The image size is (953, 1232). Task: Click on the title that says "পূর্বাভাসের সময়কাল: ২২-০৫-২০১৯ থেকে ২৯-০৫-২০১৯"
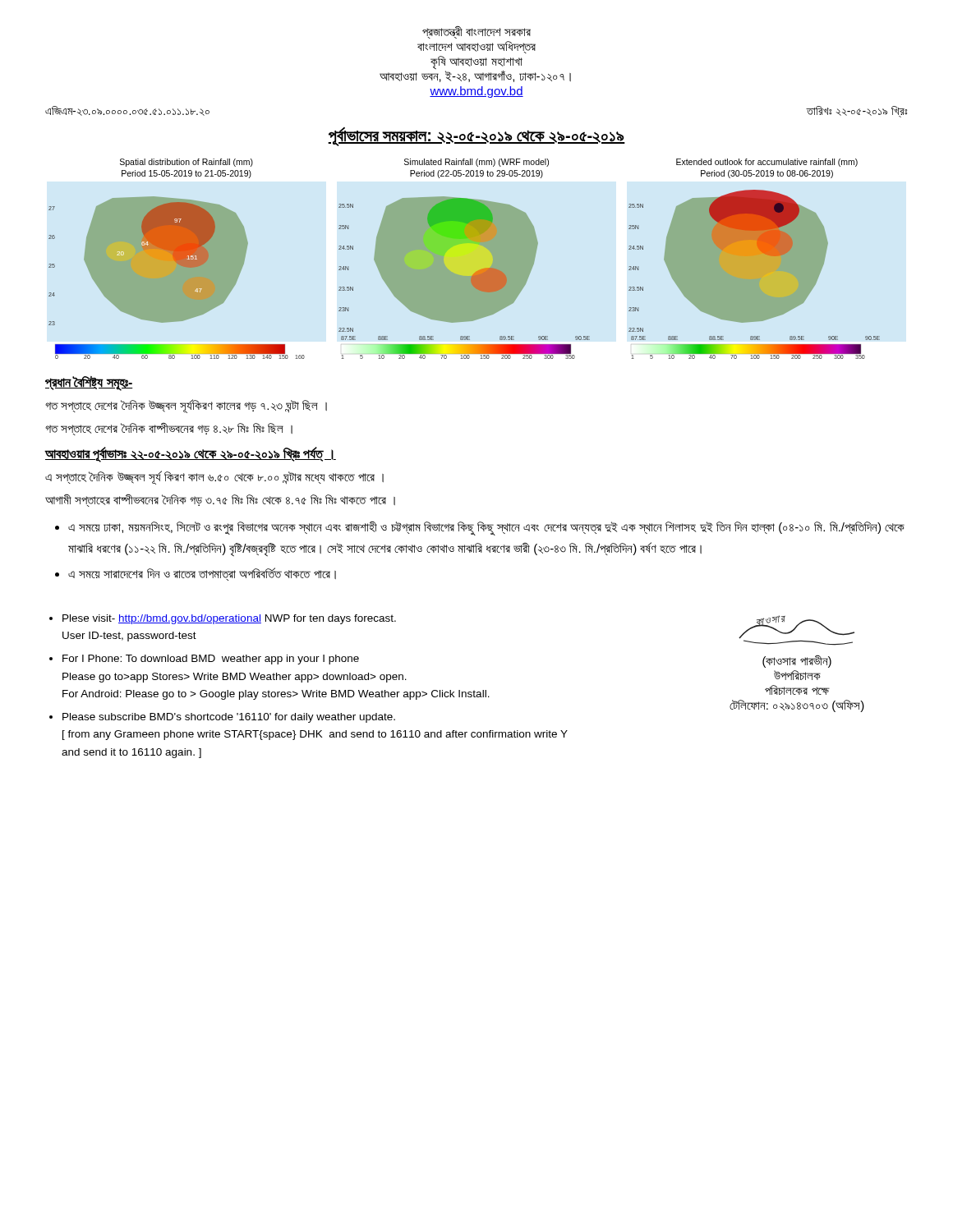pos(476,136)
